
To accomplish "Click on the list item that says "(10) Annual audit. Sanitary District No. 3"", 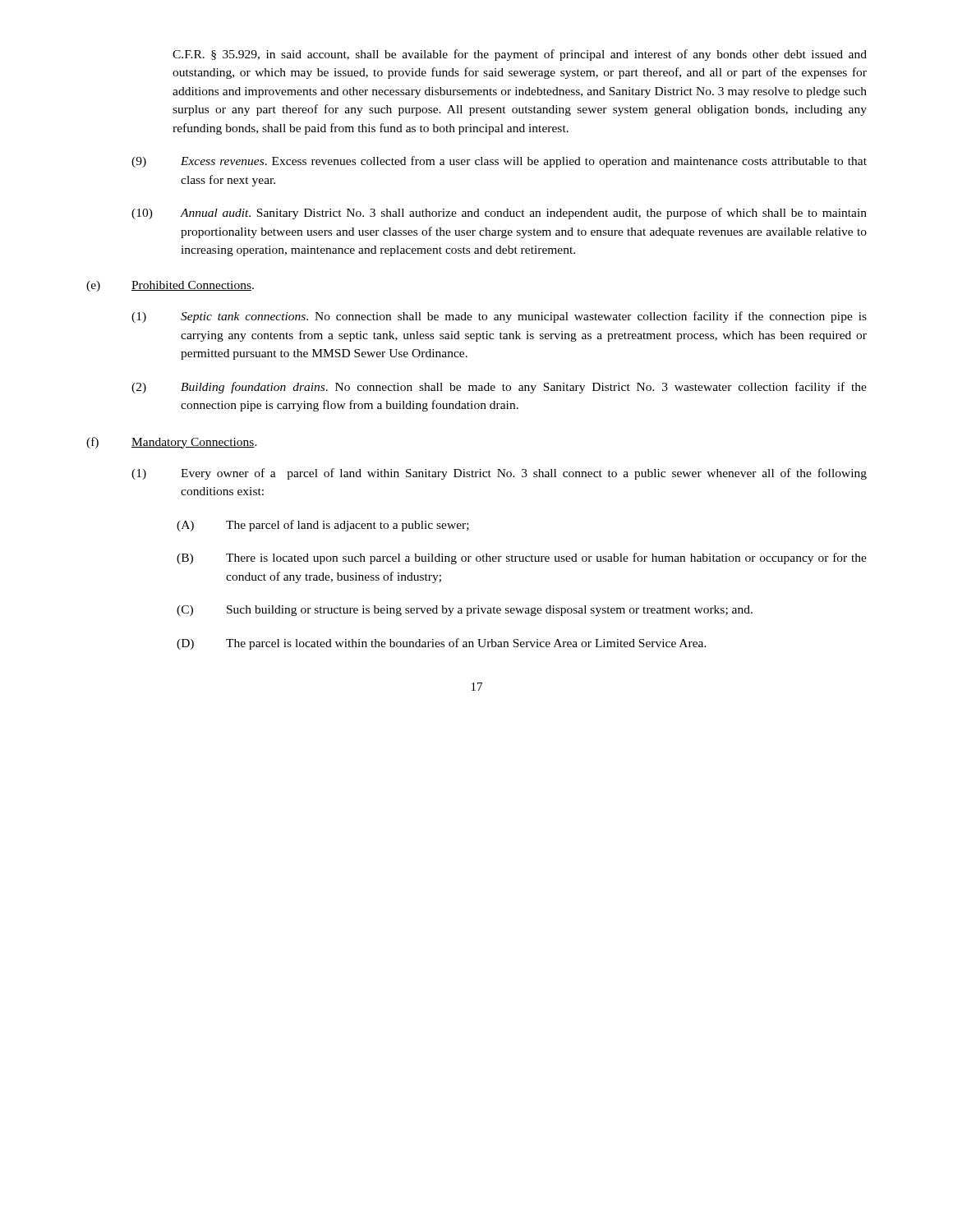I will [x=499, y=232].
